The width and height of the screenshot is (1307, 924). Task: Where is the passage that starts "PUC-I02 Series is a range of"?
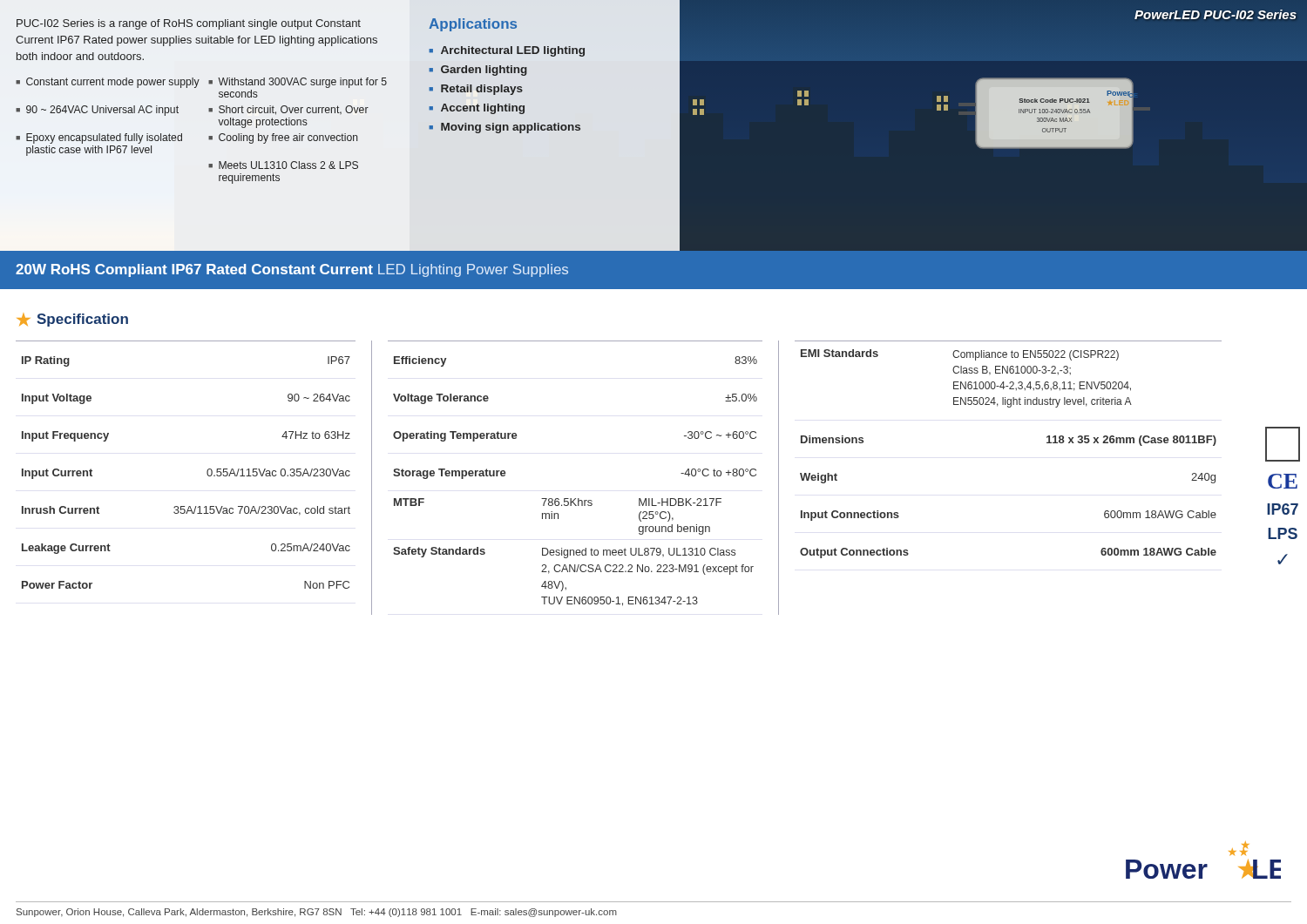coord(197,40)
